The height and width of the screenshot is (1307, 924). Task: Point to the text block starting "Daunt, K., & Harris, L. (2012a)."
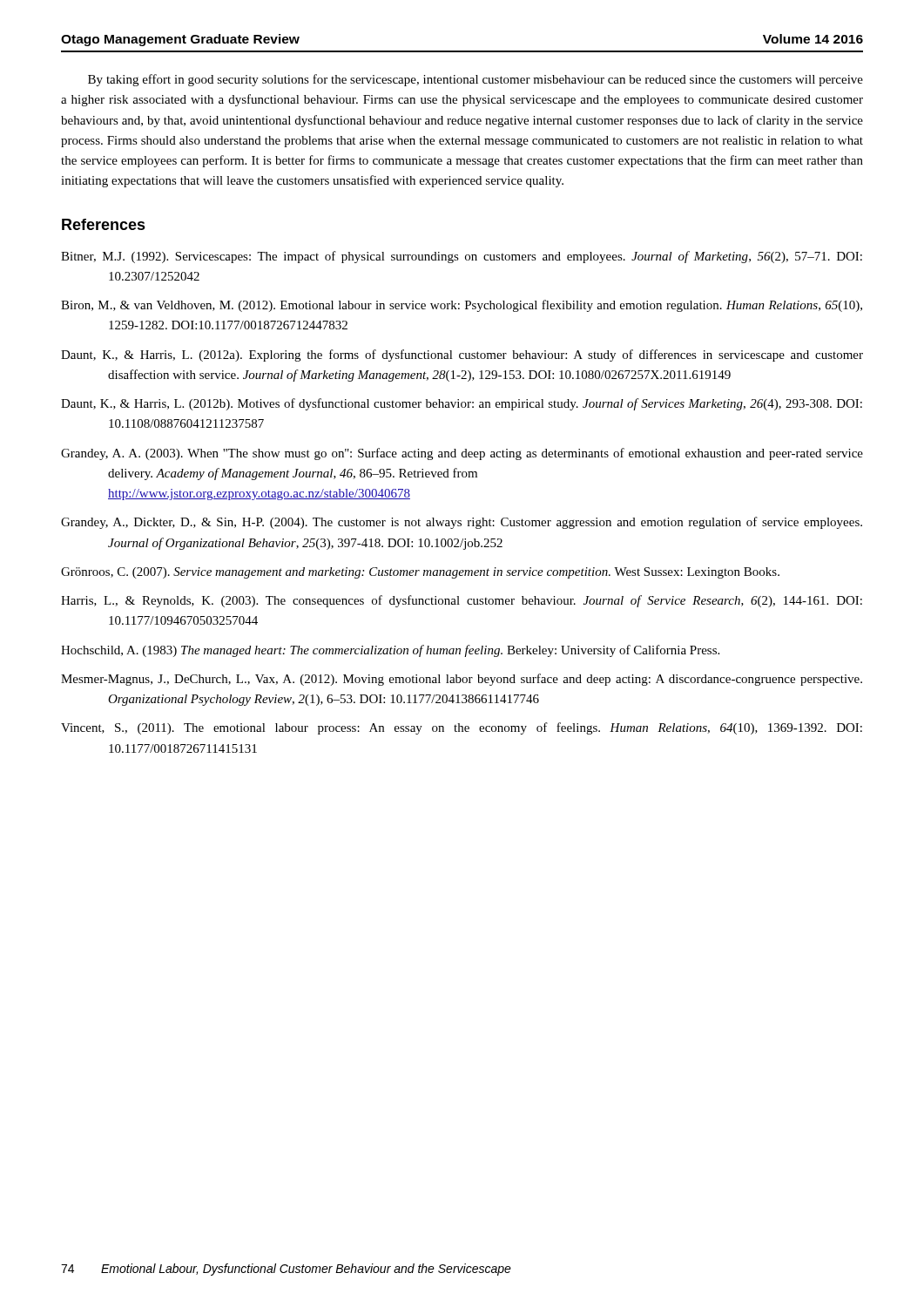(462, 364)
